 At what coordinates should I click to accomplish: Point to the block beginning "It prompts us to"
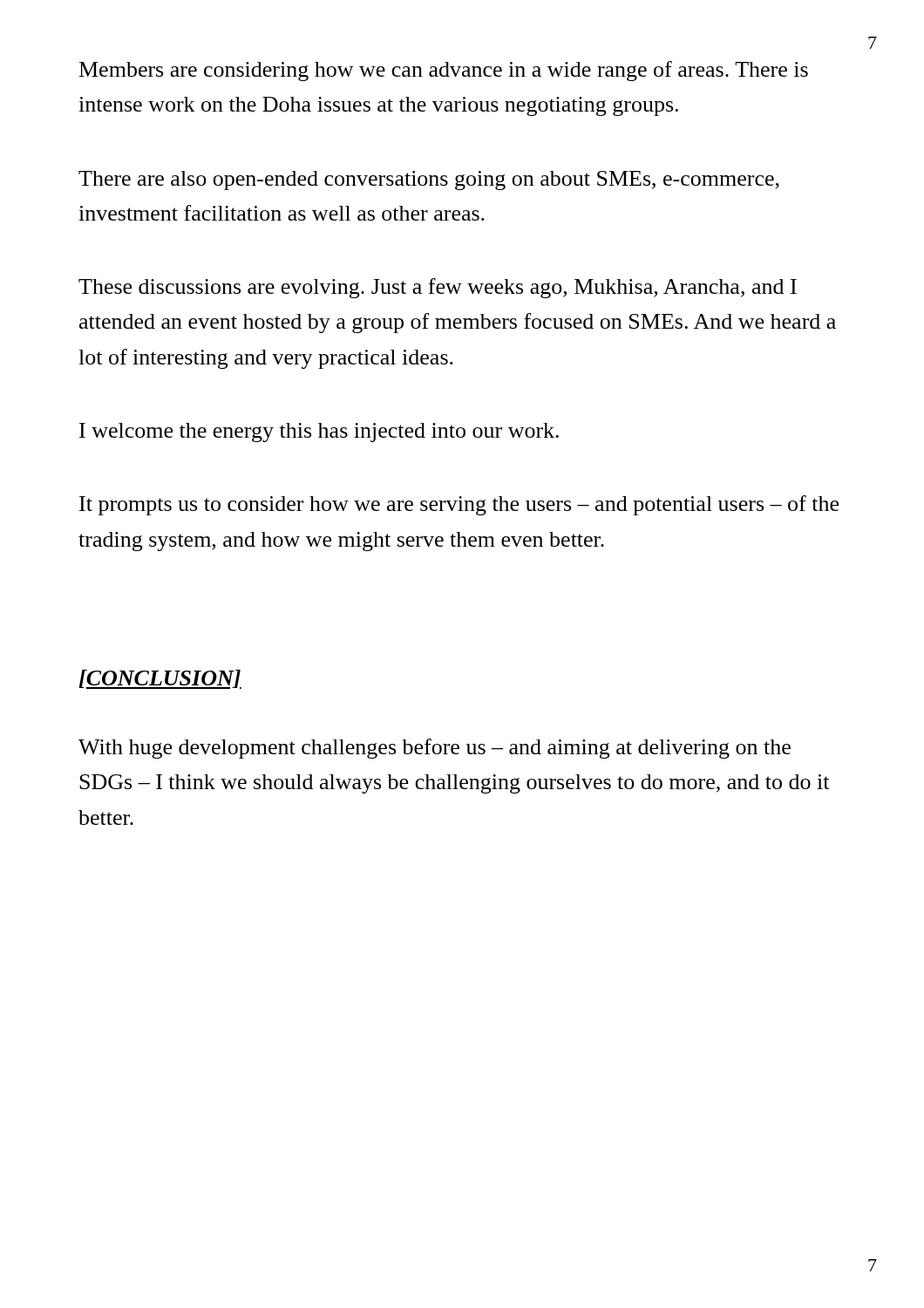pos(459,521)
